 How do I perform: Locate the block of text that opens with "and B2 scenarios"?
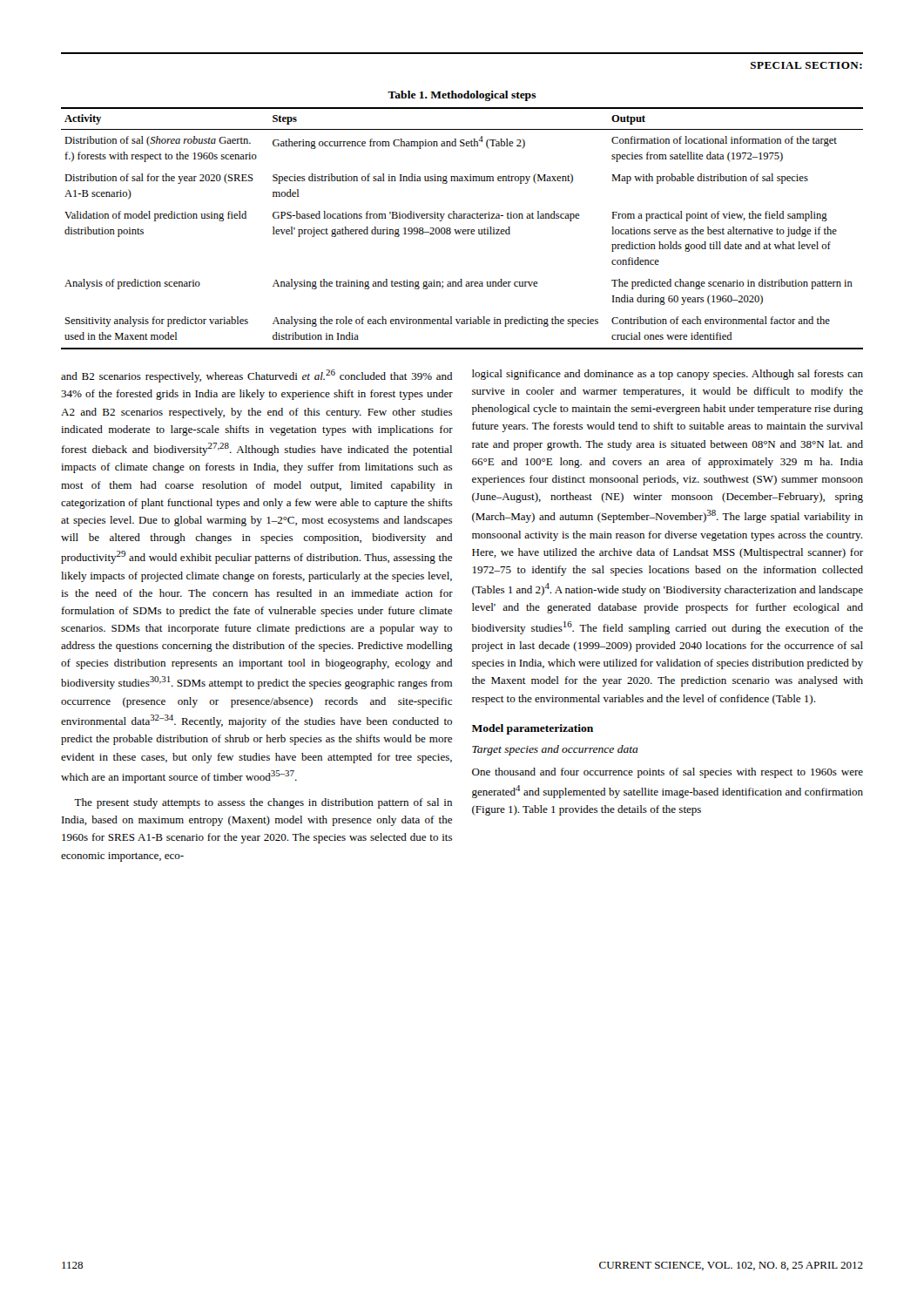pyautogui.click(x=257, y=615)
